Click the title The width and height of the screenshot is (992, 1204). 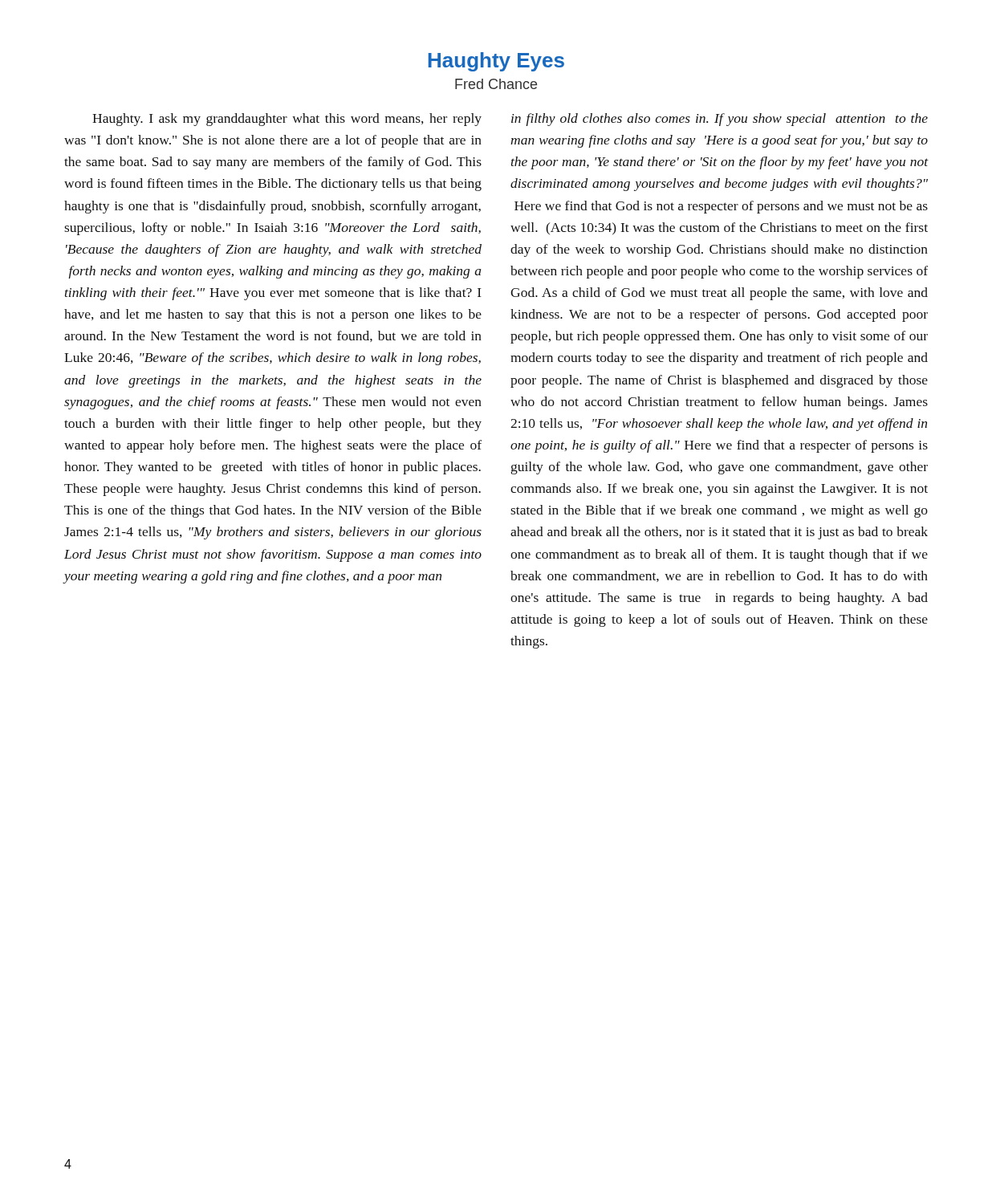496,61
